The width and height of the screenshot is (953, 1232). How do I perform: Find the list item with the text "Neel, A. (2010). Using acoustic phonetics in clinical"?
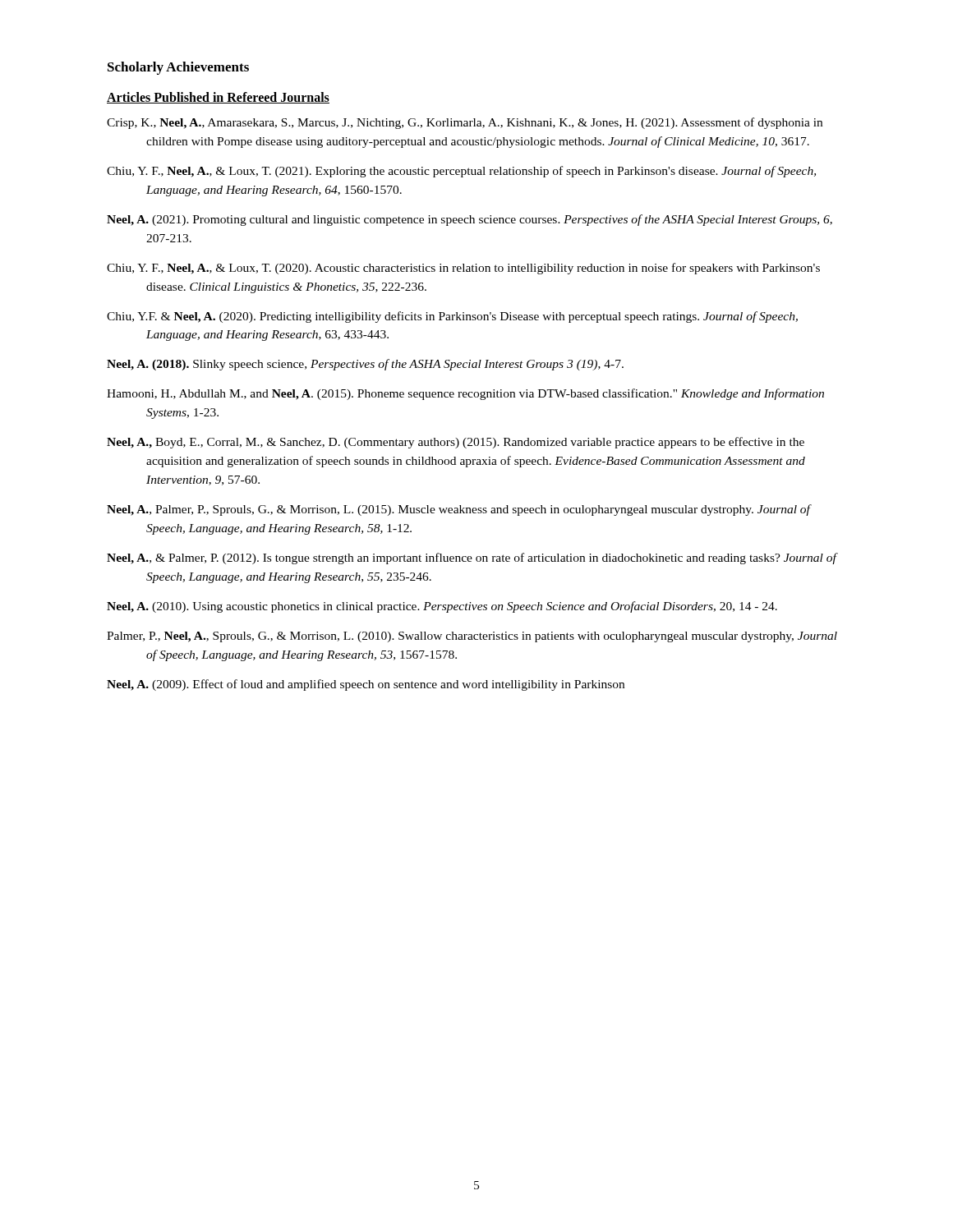(x=442, y=606)
